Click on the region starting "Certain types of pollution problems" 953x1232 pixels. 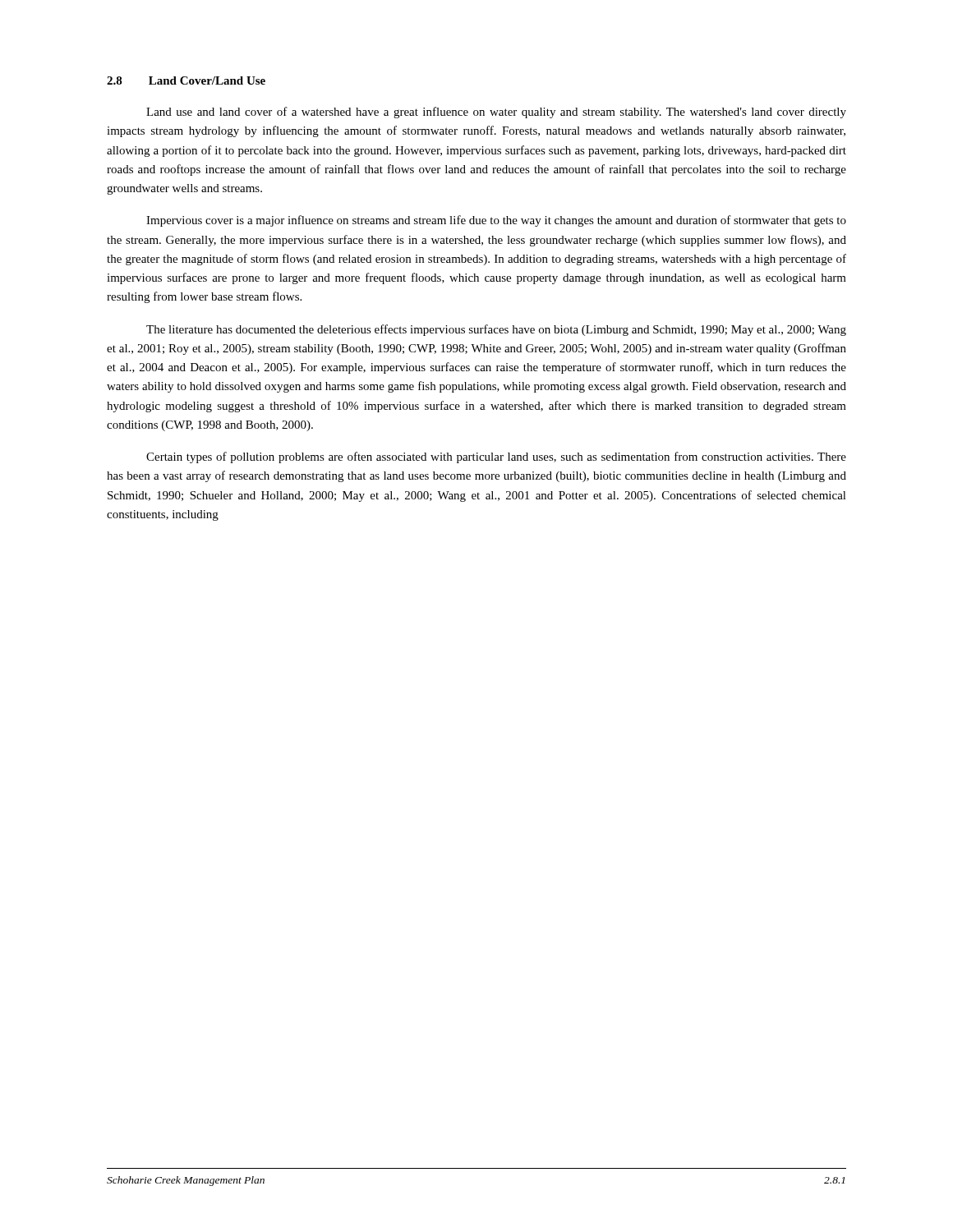coord(476,485)
